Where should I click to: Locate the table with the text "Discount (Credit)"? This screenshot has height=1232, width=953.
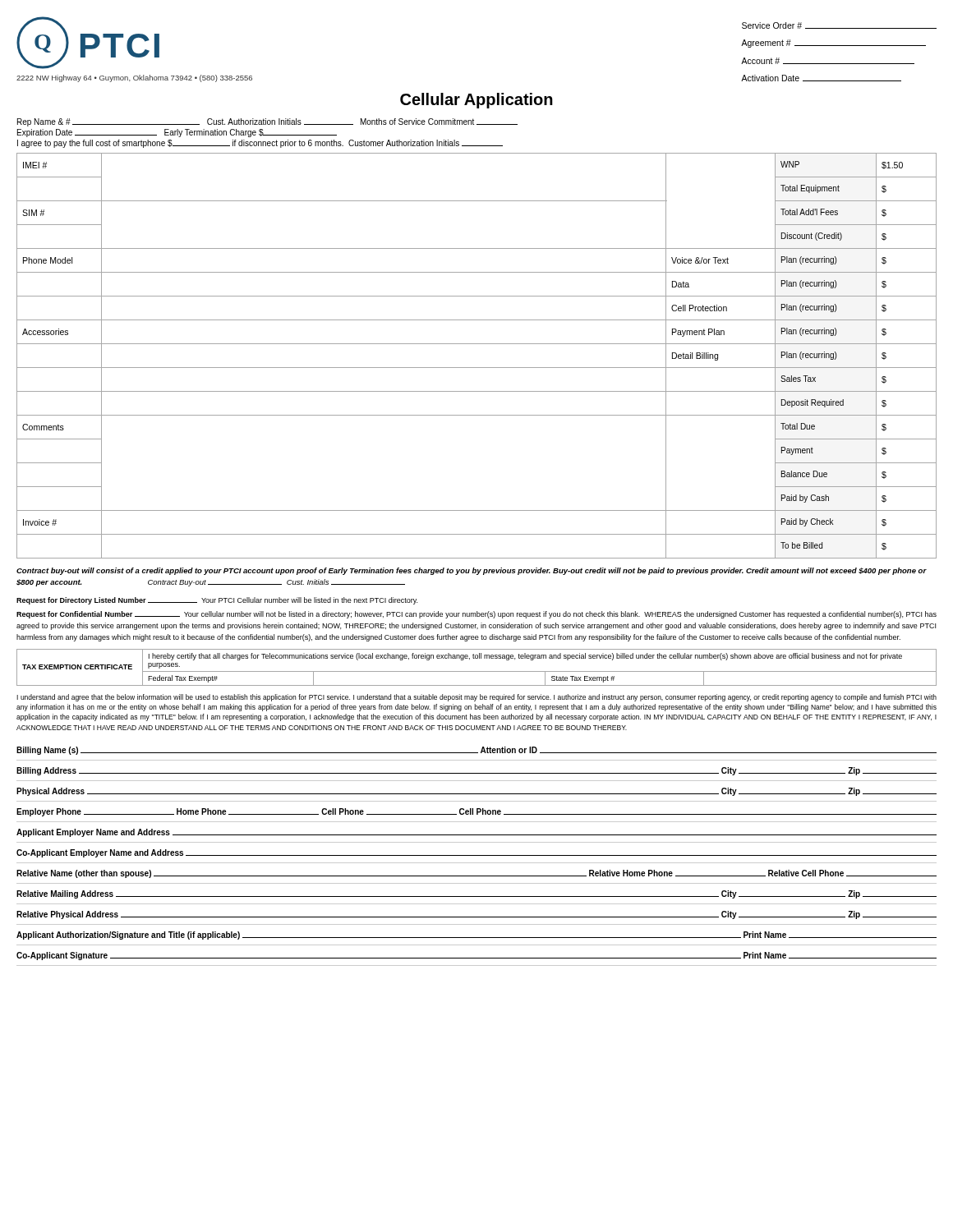476,355
